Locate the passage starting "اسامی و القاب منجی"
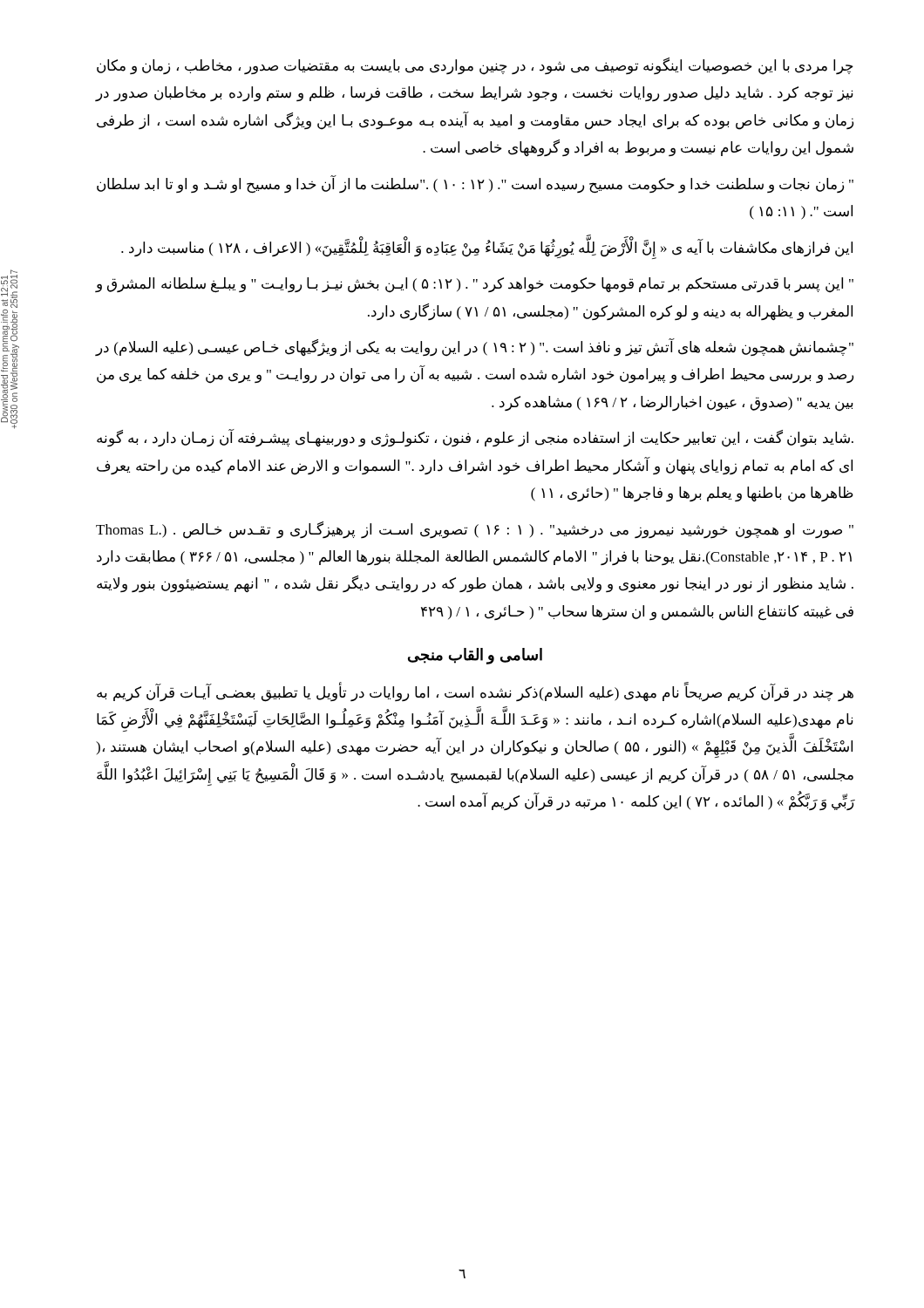 [475, 655]
